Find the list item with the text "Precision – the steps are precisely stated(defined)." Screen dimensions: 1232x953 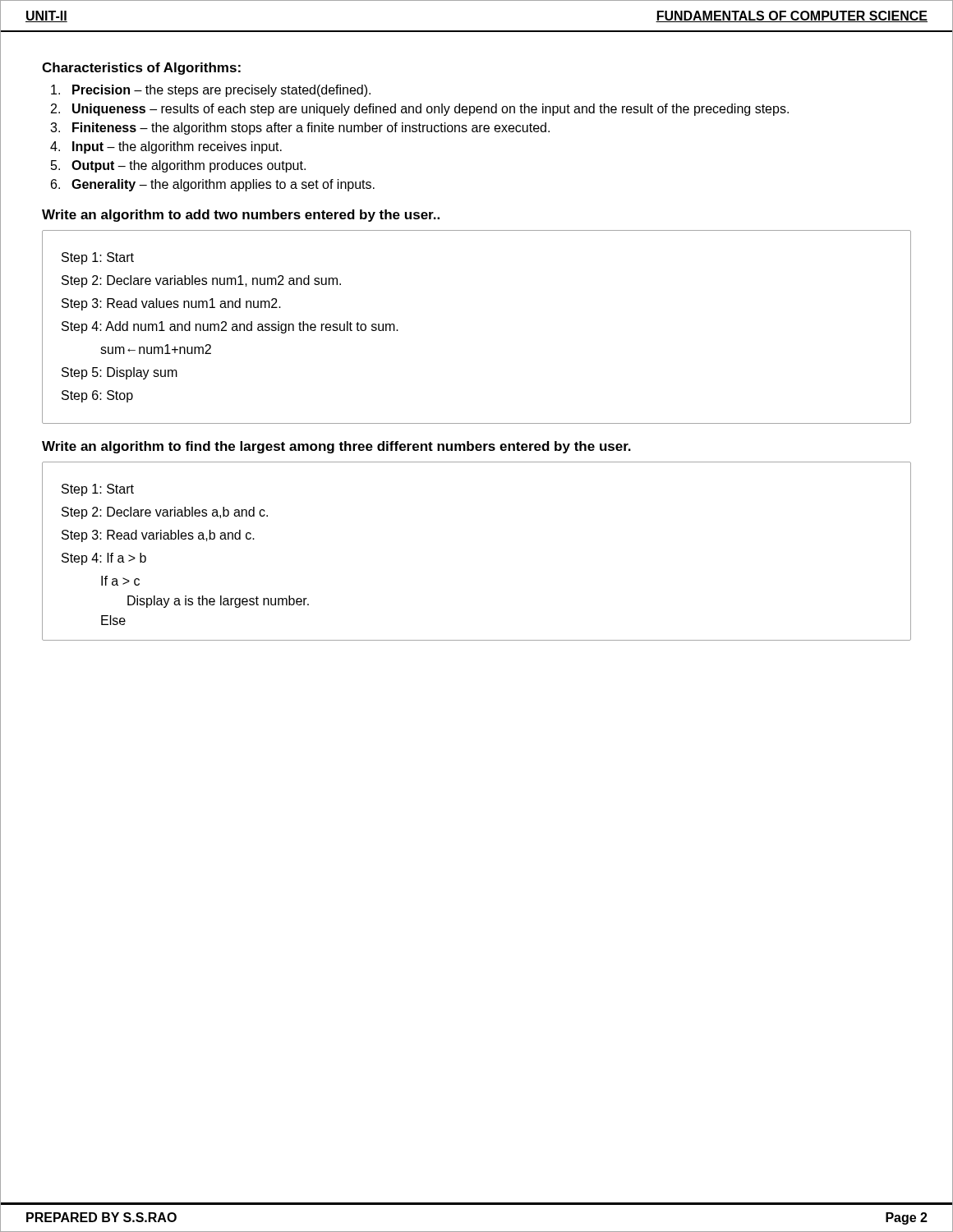(x=211, y=91)
